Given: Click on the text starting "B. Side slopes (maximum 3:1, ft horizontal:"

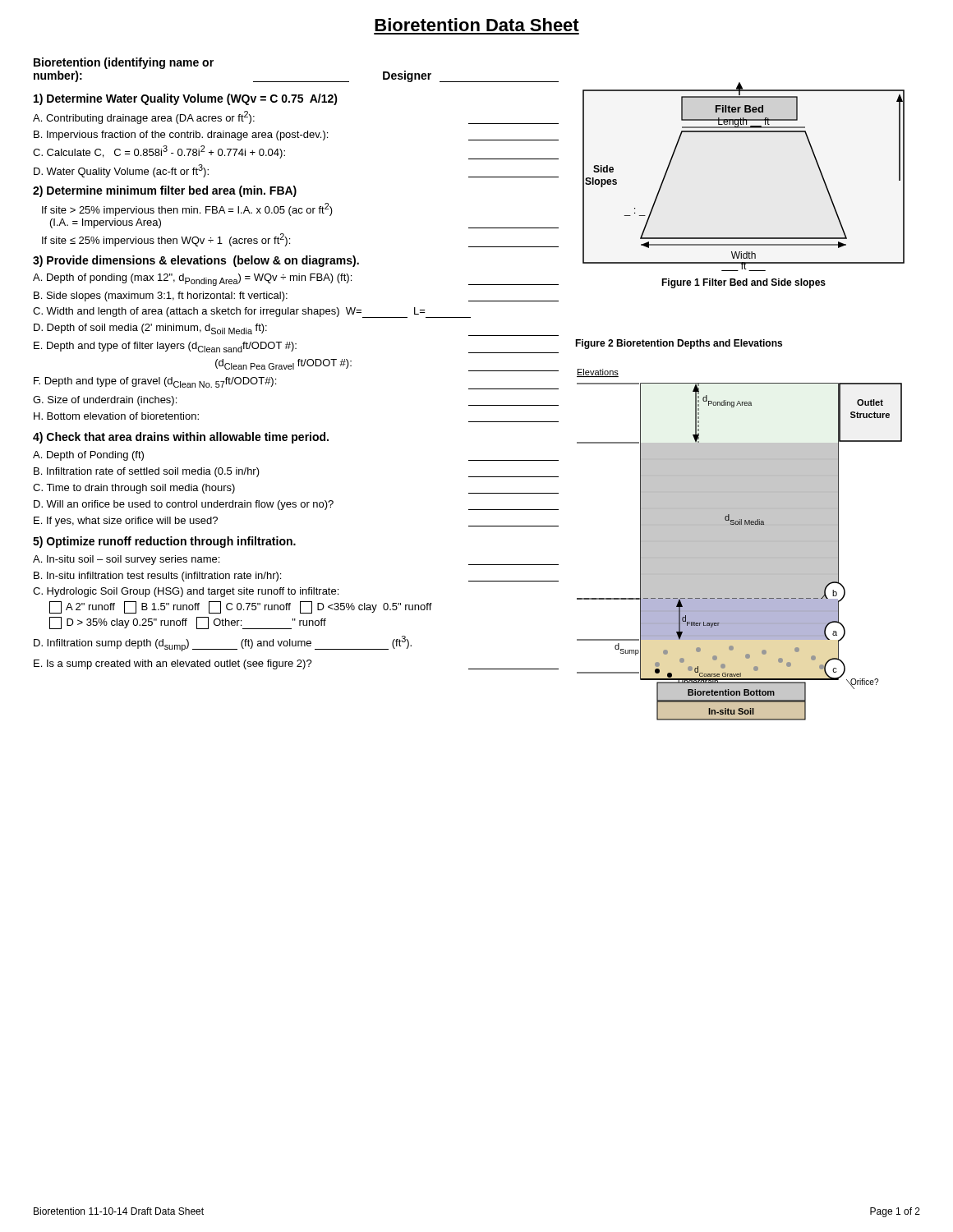Looking at the screenshot, I should coord(296,295).
